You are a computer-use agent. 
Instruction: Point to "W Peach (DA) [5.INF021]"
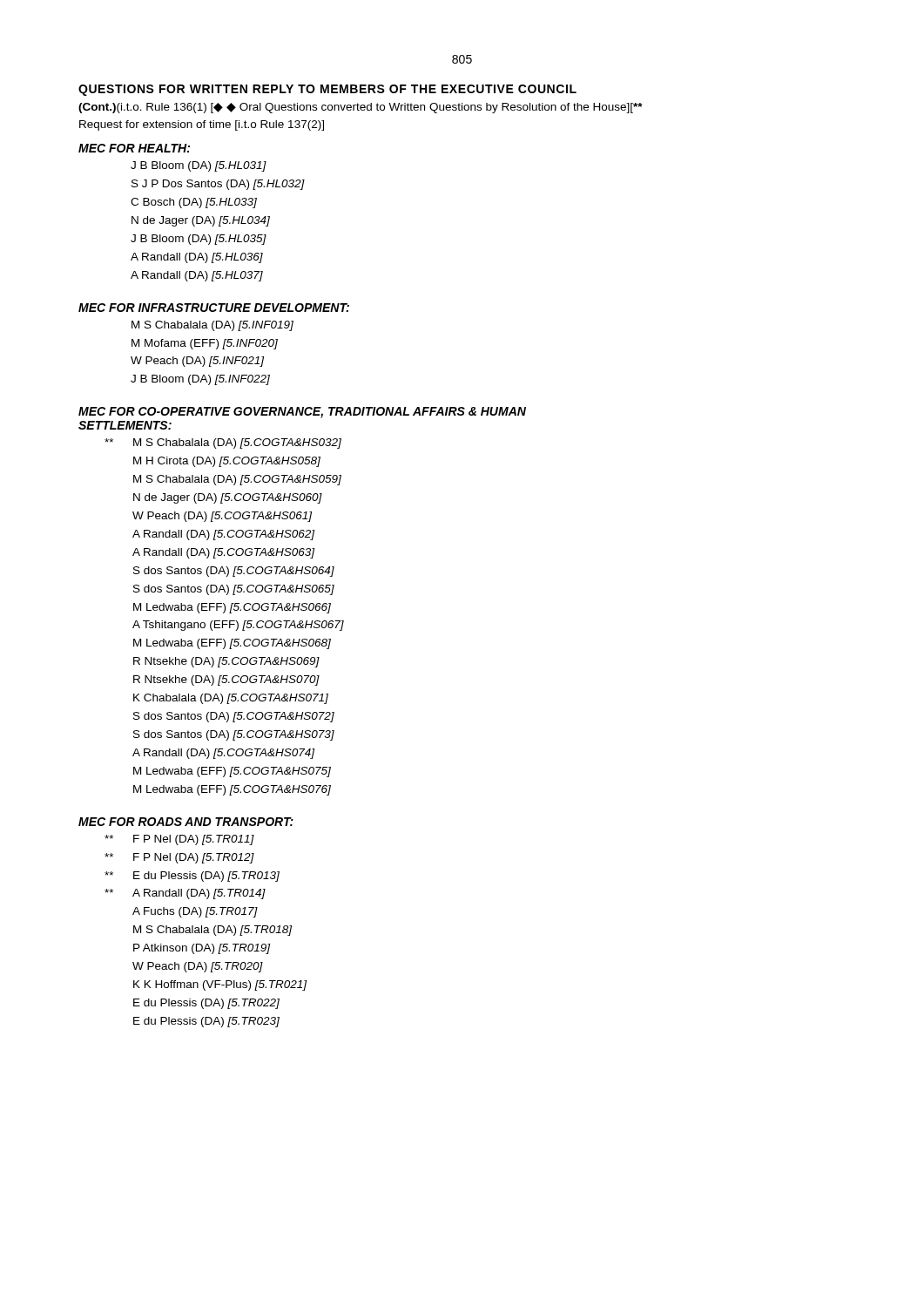[197, 361]
